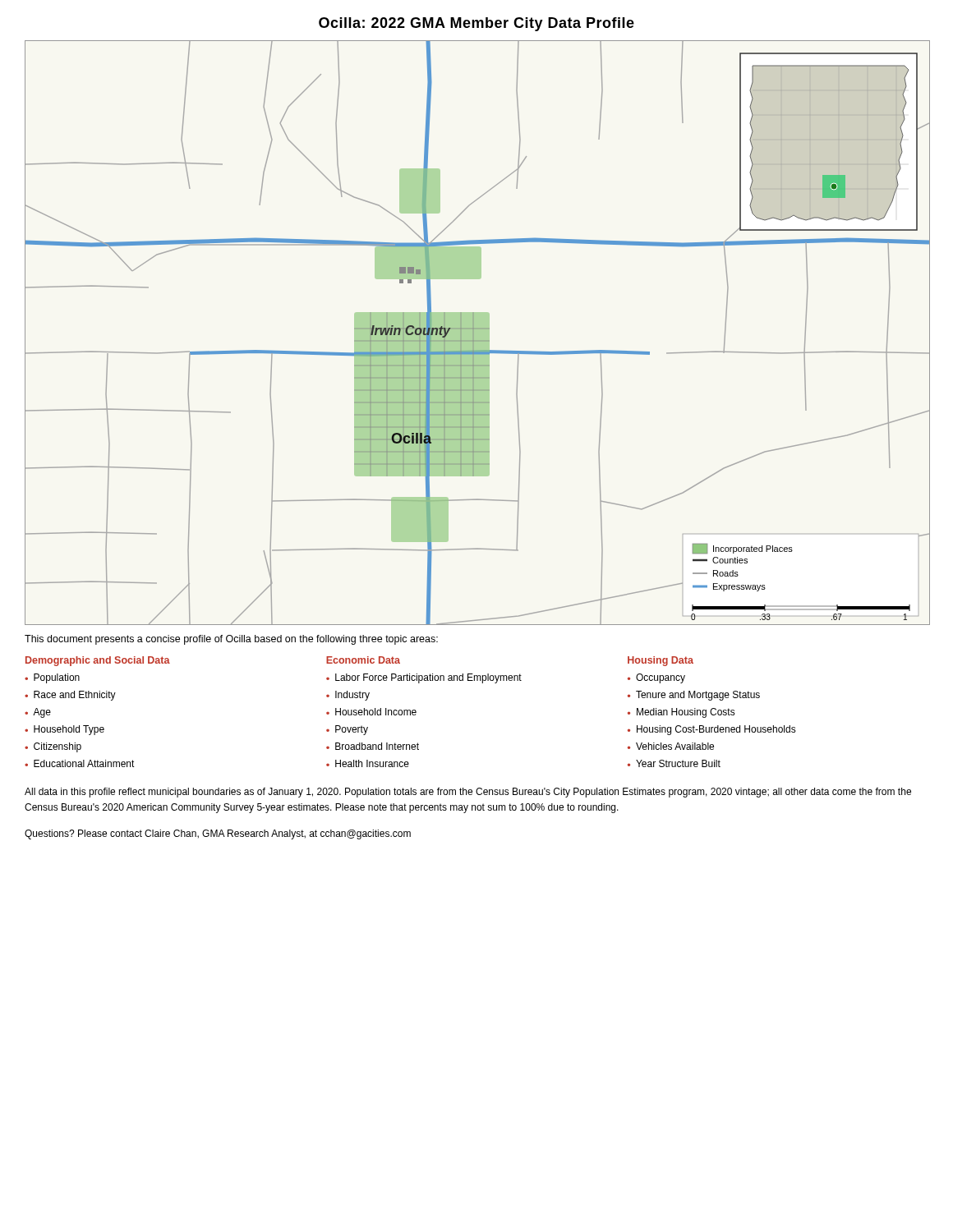Select the map
The image size is (953, 1232).
tap(477, 333)
